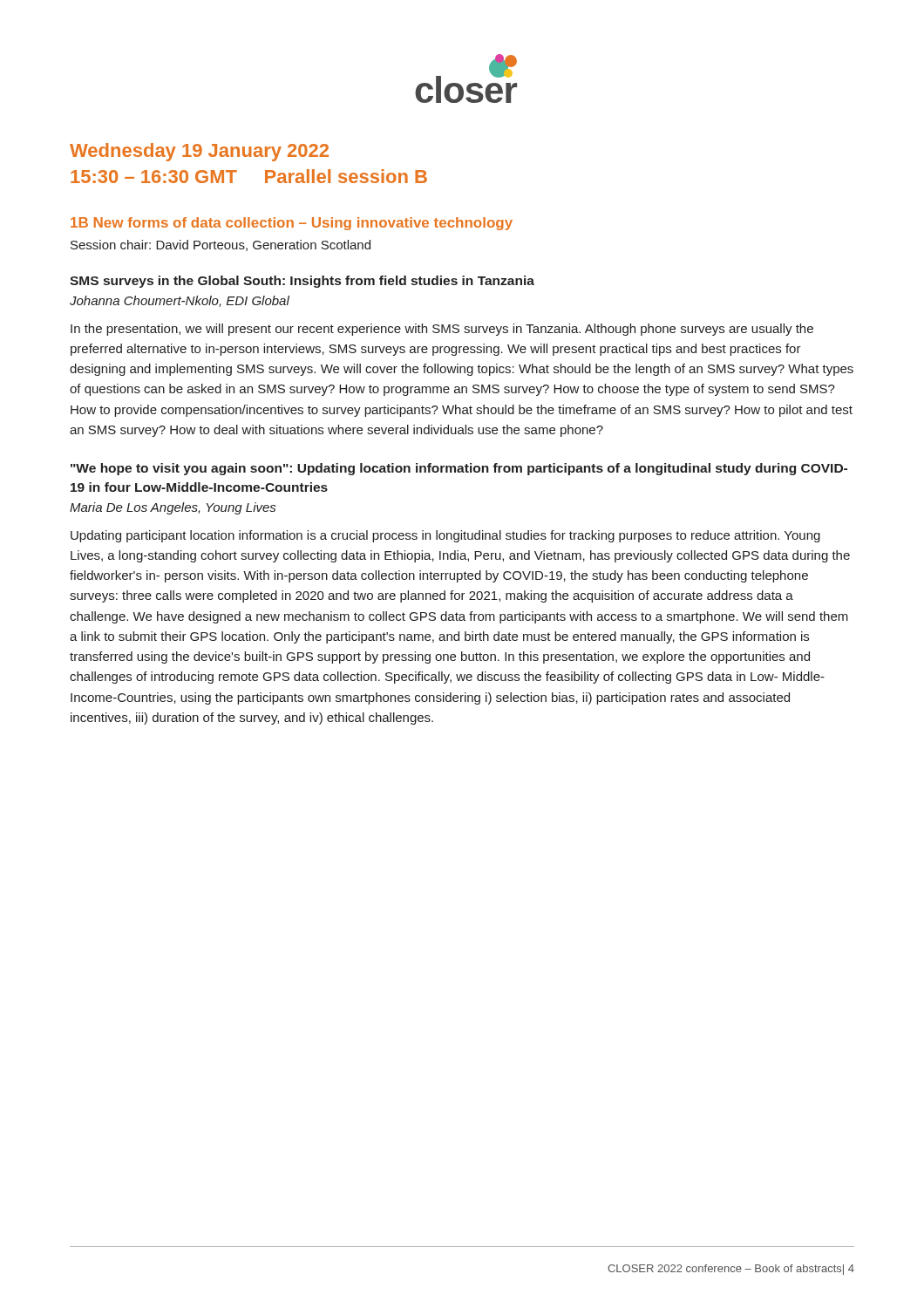Viewport: 924px width, 1308px height.
Task: Click on the section header with the text "1B New forms of"
Action: (291, 223)
